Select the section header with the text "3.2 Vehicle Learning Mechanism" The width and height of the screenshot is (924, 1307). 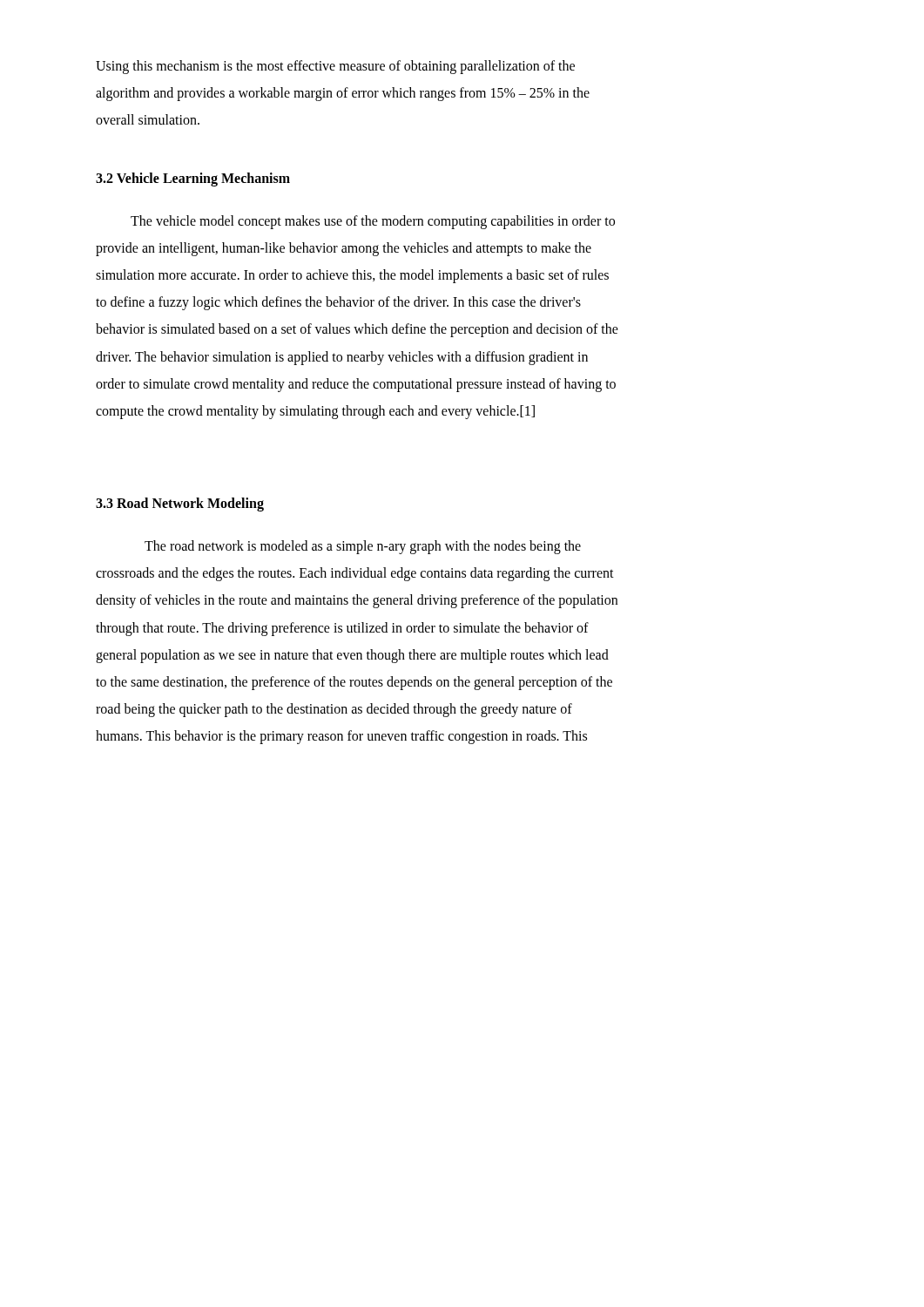193,178
